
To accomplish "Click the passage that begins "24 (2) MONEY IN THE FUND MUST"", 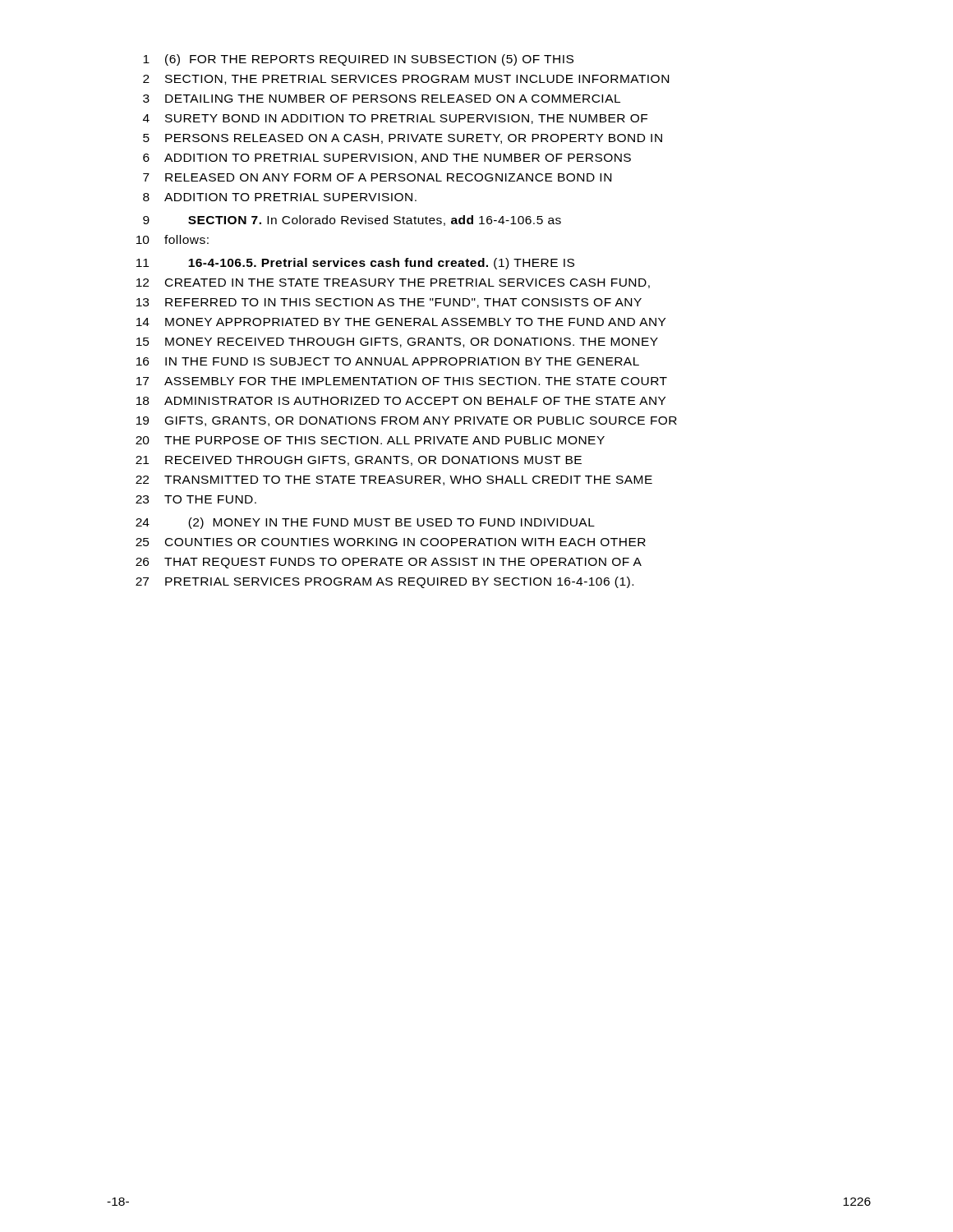I will (x=489, y=552).
